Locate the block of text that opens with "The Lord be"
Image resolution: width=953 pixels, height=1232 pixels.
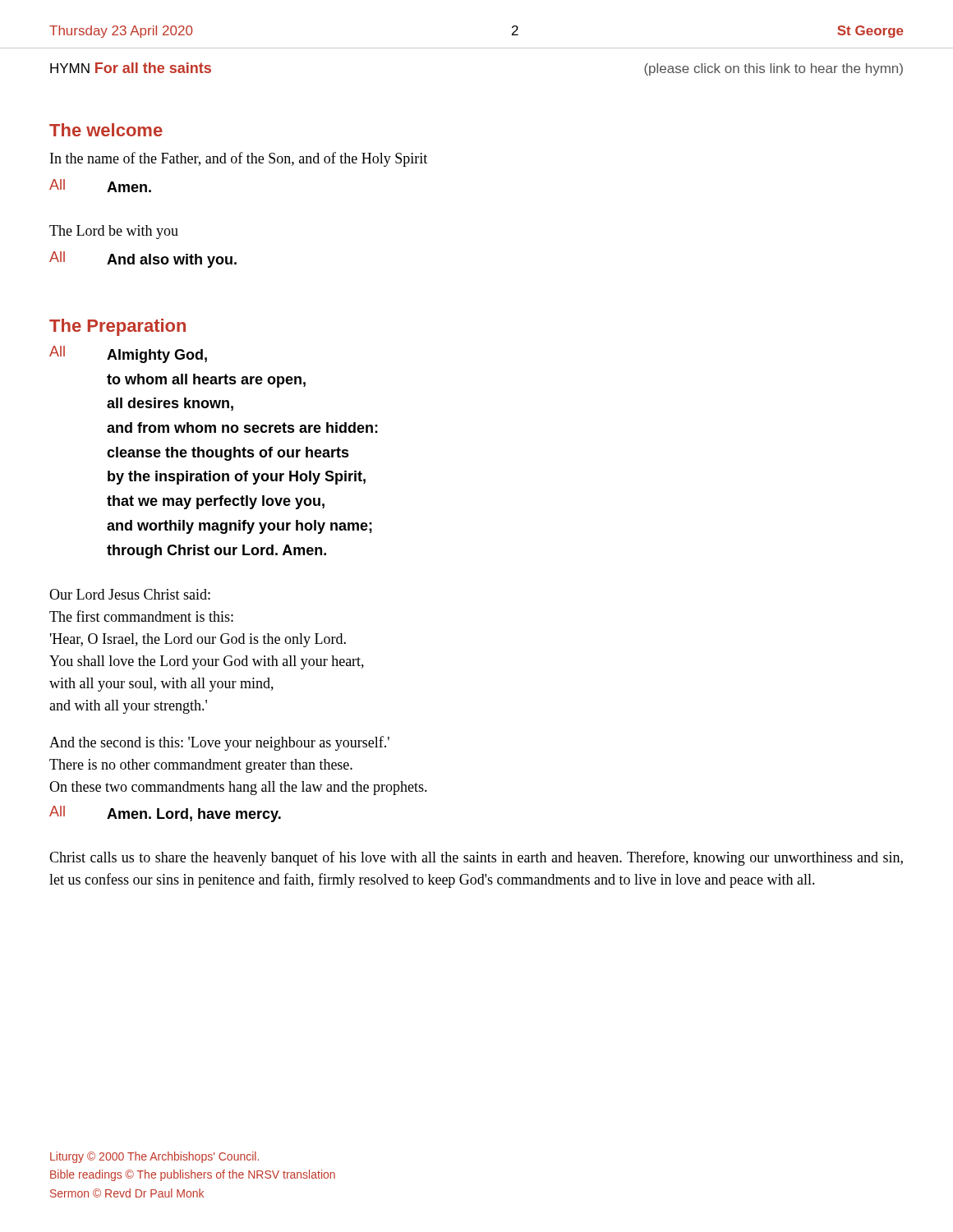tap(114, 231)
